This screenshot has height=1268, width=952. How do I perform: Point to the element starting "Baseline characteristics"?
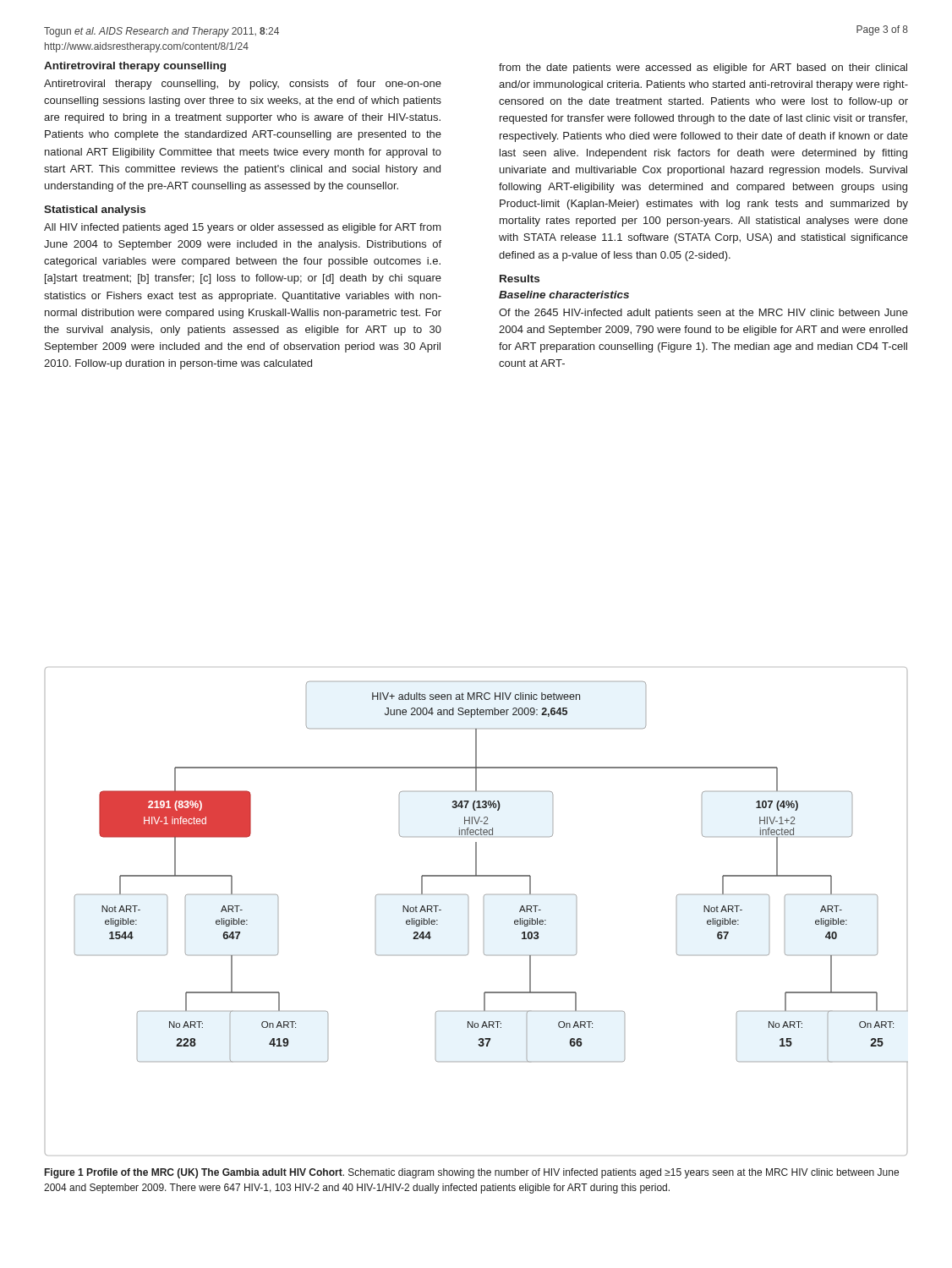[x=564, y=294]
